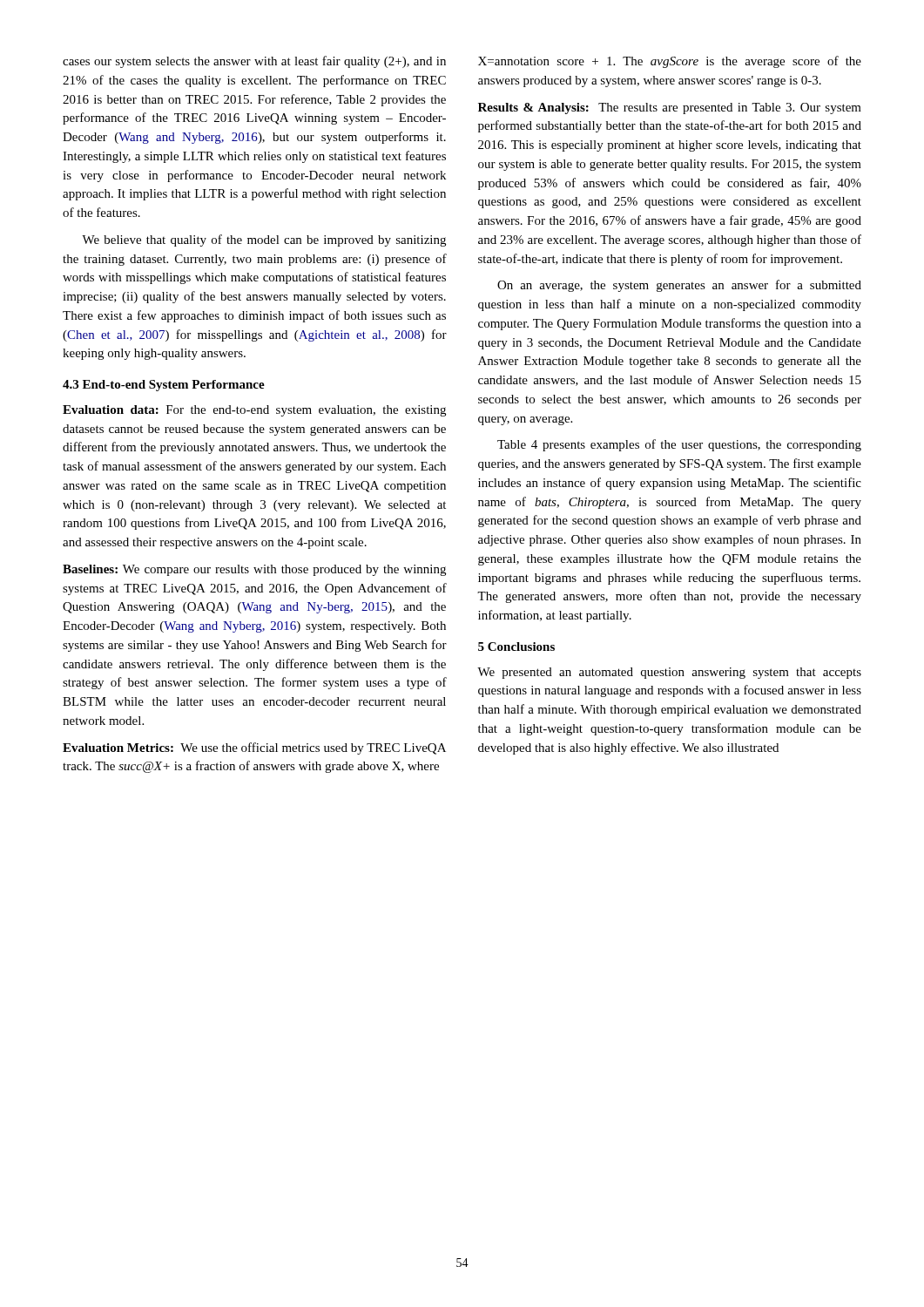Screen dimensions: 1307x924
Task: Locate the text block starting "On an average, the system"
Action: [x=669, y=352]
